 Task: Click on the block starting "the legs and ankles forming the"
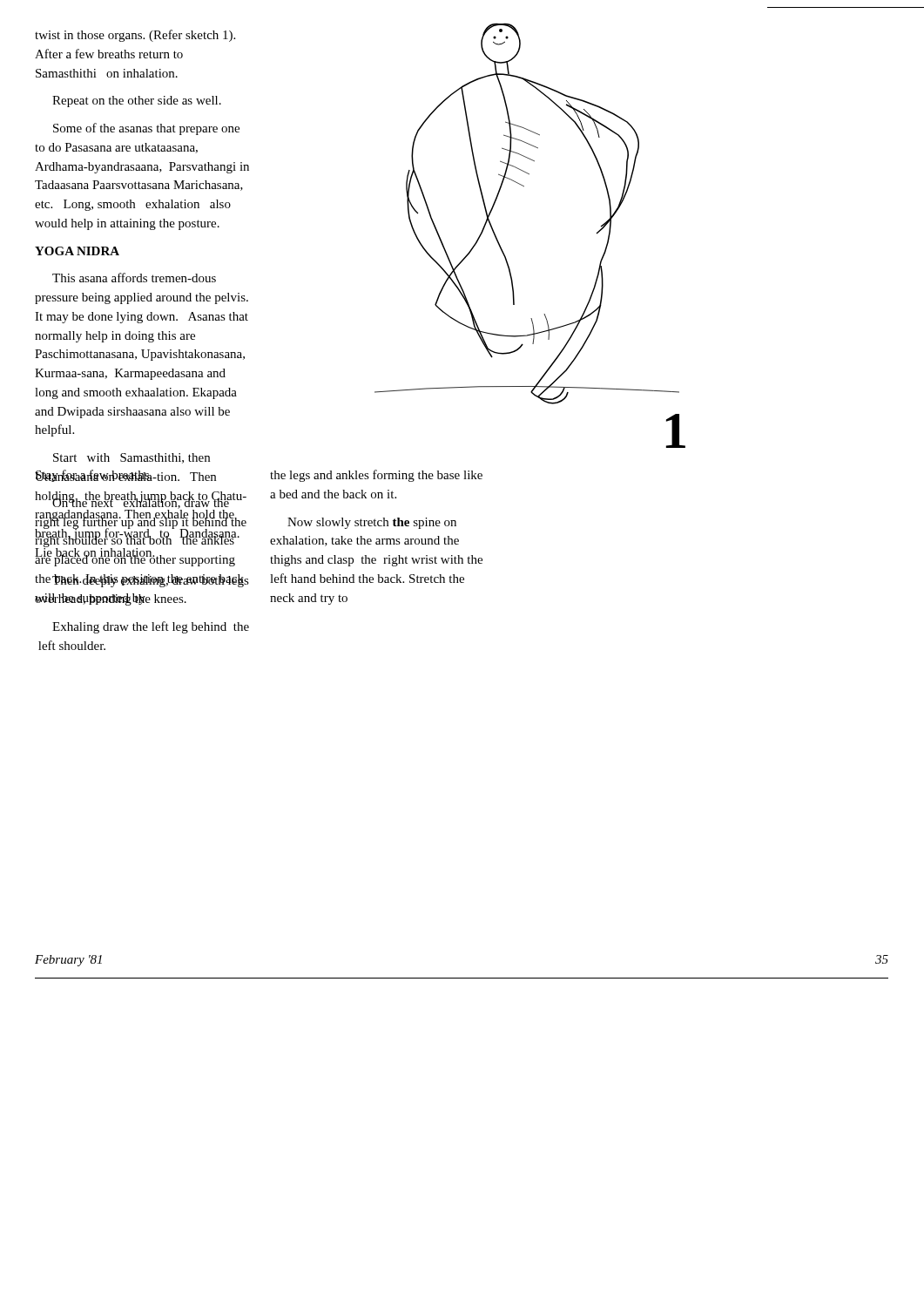[x=378, y=537]
